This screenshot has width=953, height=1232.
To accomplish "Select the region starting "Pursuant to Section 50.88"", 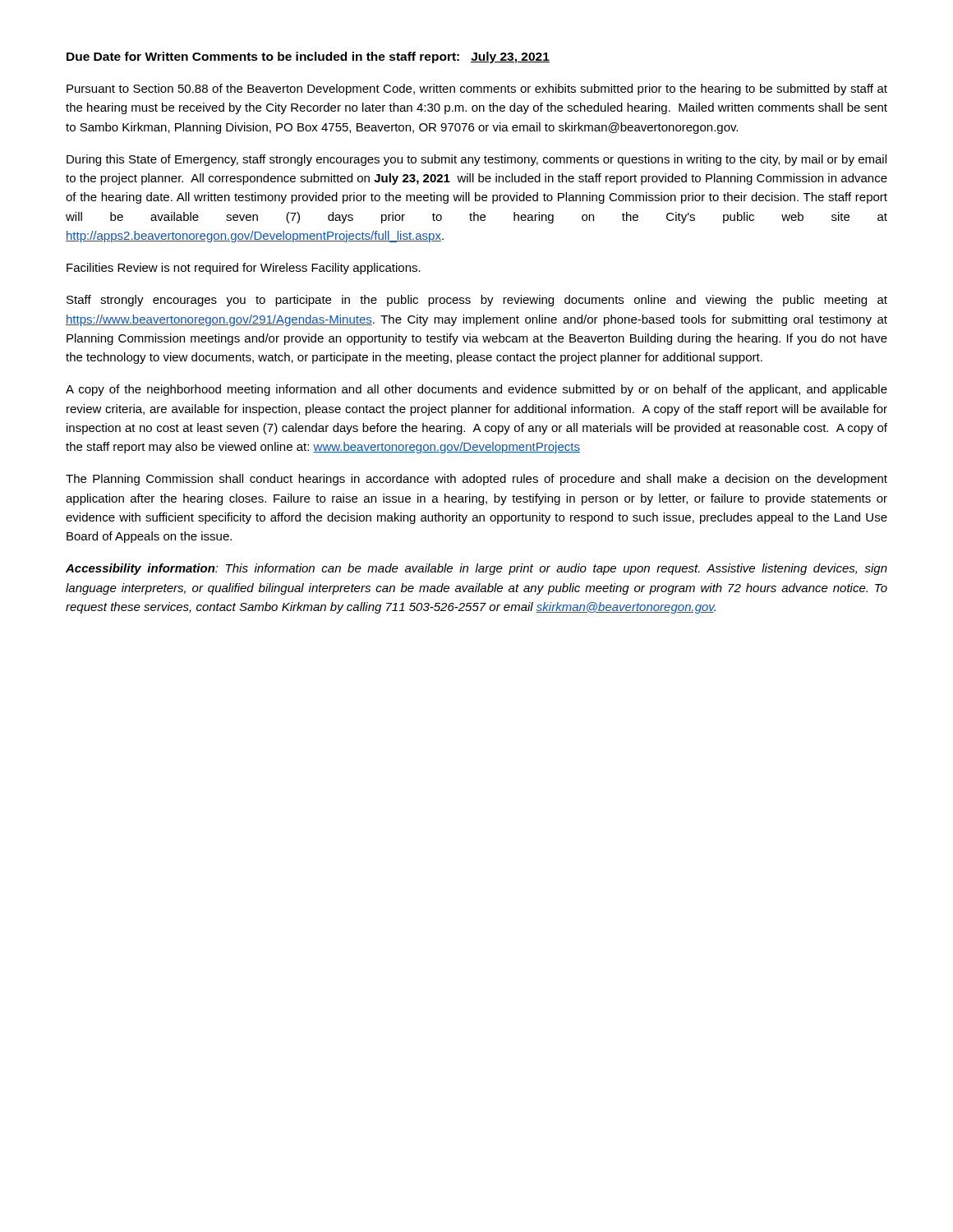I will click(476, 107).
